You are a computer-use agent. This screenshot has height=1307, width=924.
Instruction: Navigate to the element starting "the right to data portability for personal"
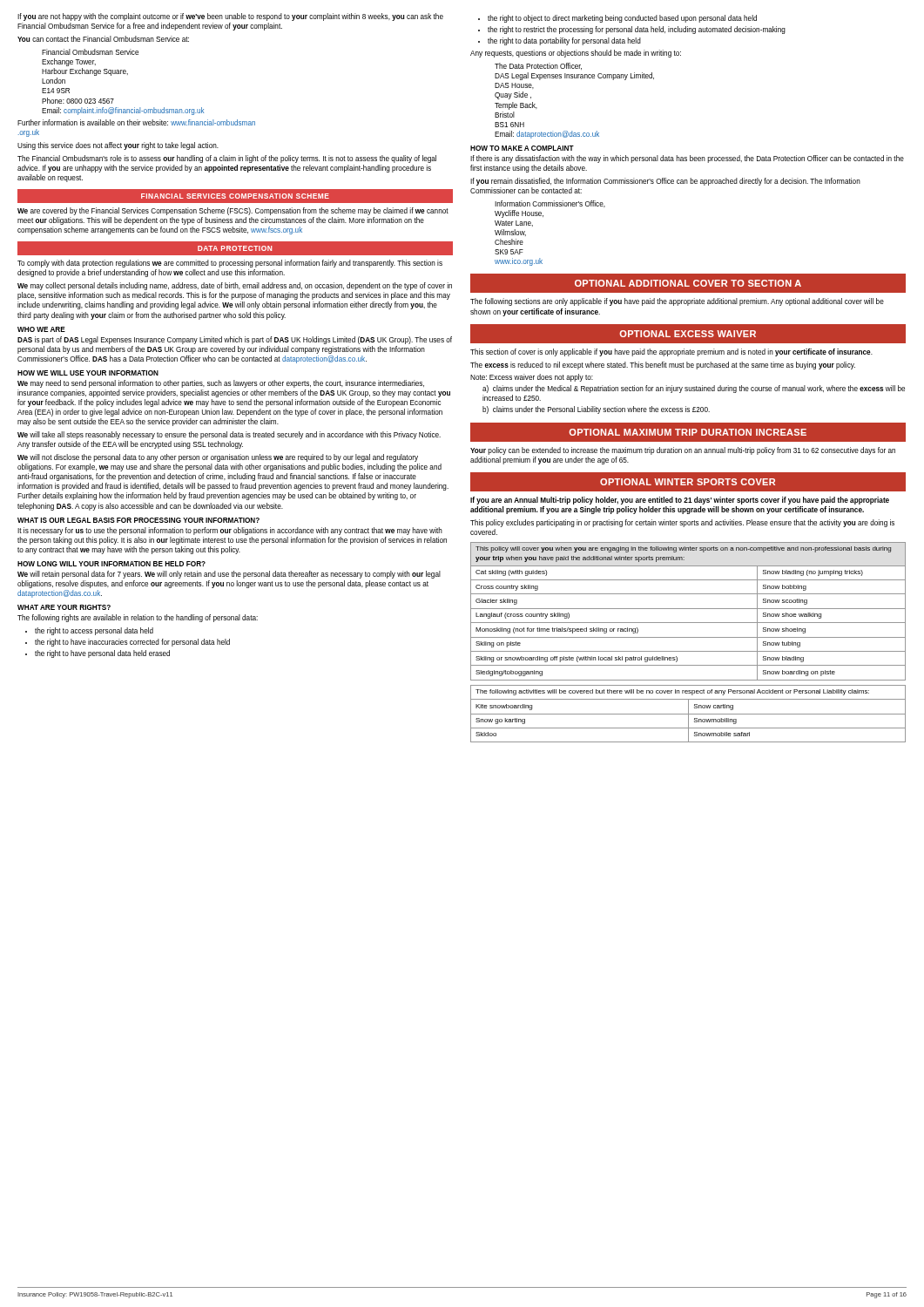tap(564, 42)
